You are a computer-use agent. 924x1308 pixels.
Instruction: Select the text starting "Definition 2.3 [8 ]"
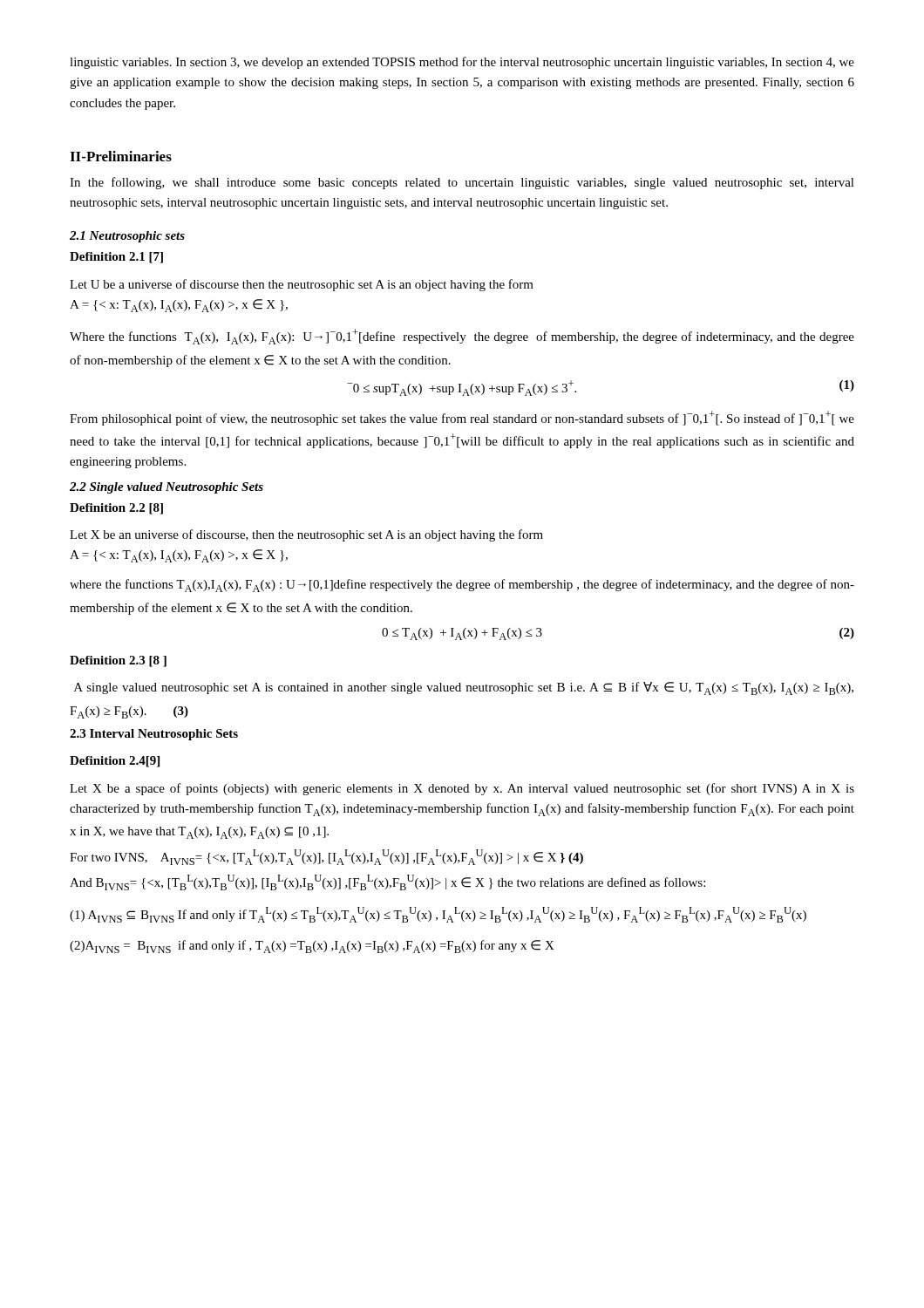point(118,661)
